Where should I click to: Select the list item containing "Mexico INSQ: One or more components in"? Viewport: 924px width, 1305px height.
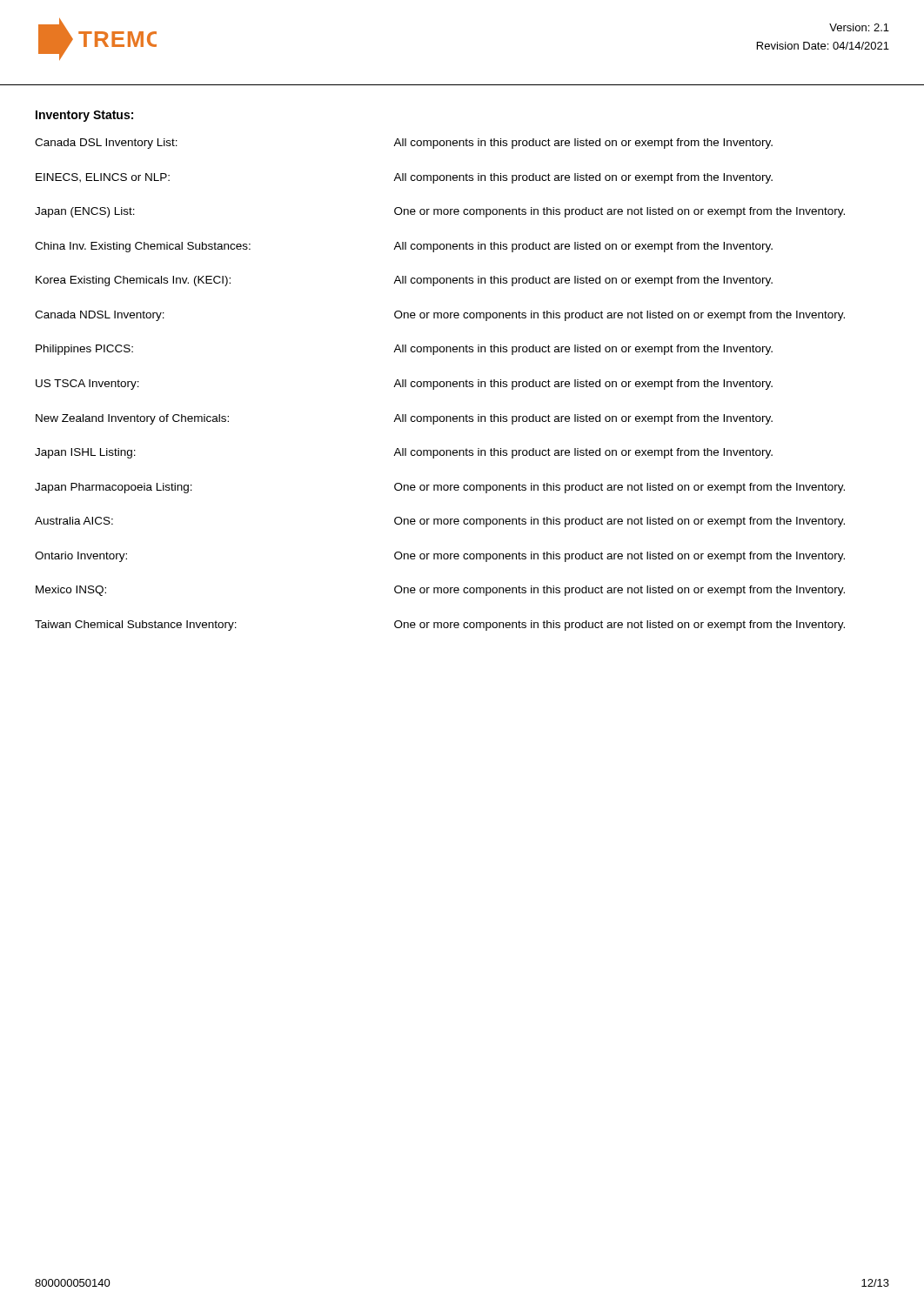(462, 590)
